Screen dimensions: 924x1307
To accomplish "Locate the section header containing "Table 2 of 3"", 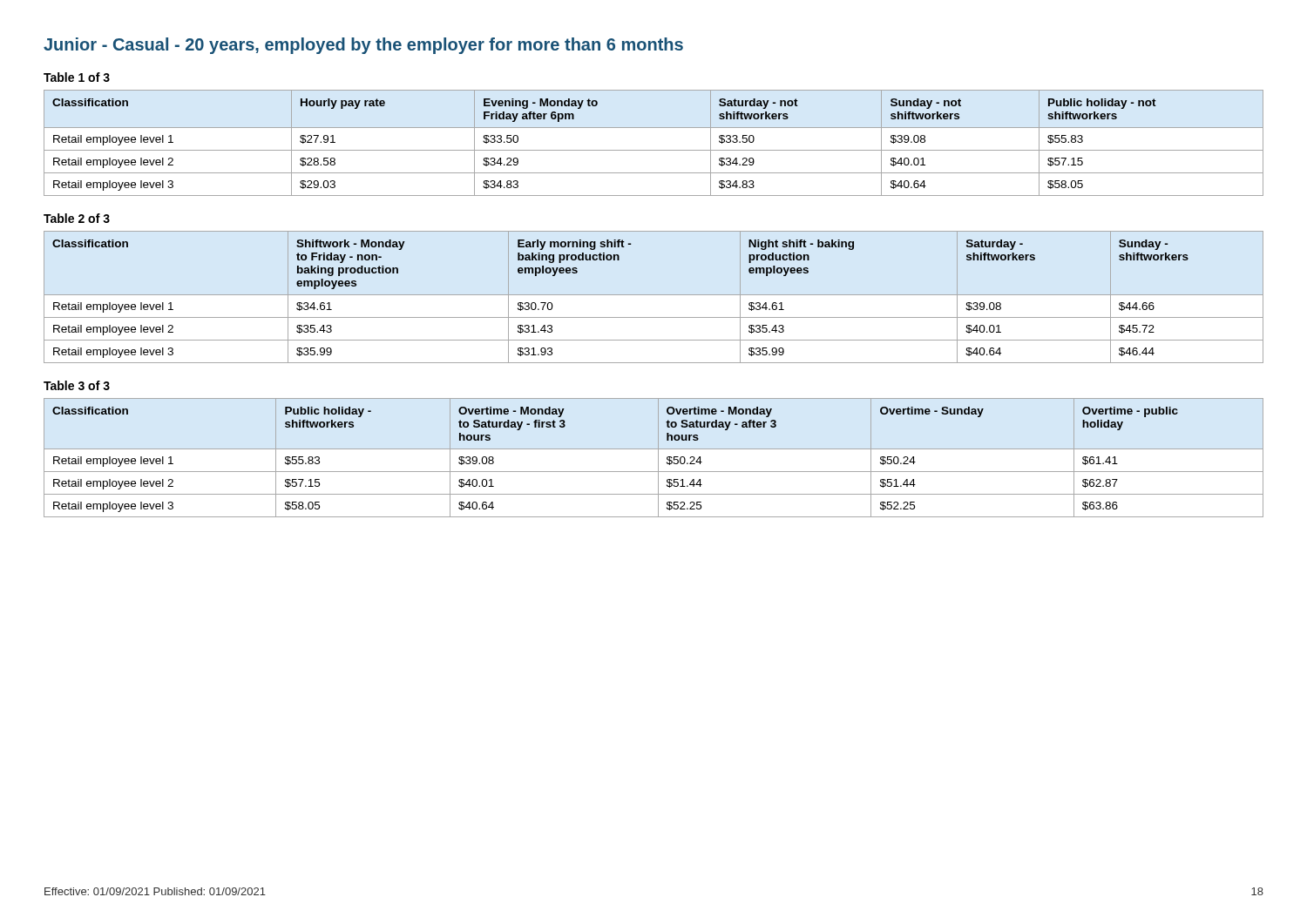I will click(77, 219).
